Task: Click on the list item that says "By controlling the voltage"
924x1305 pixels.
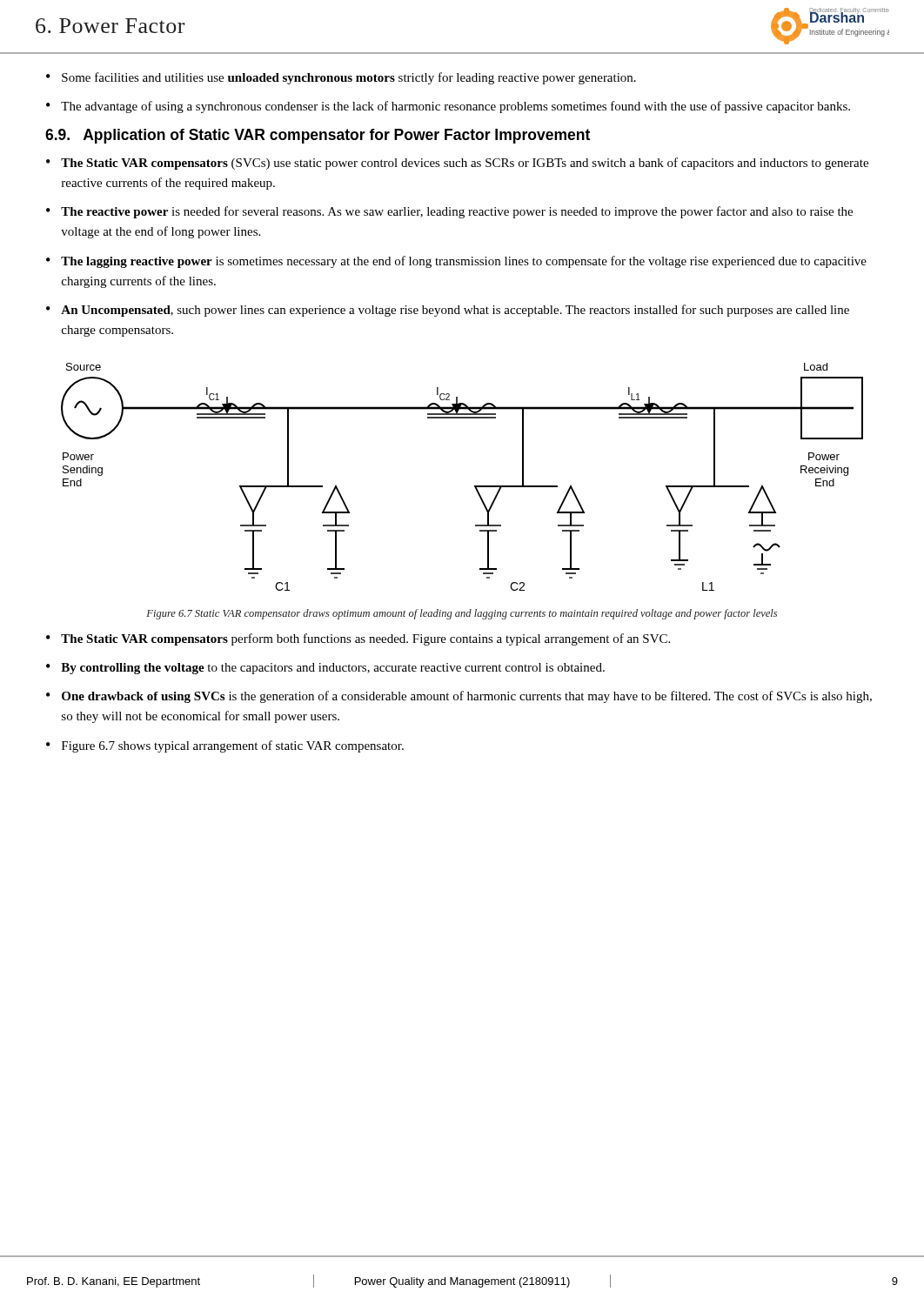Action: click(x=470, y=668)
